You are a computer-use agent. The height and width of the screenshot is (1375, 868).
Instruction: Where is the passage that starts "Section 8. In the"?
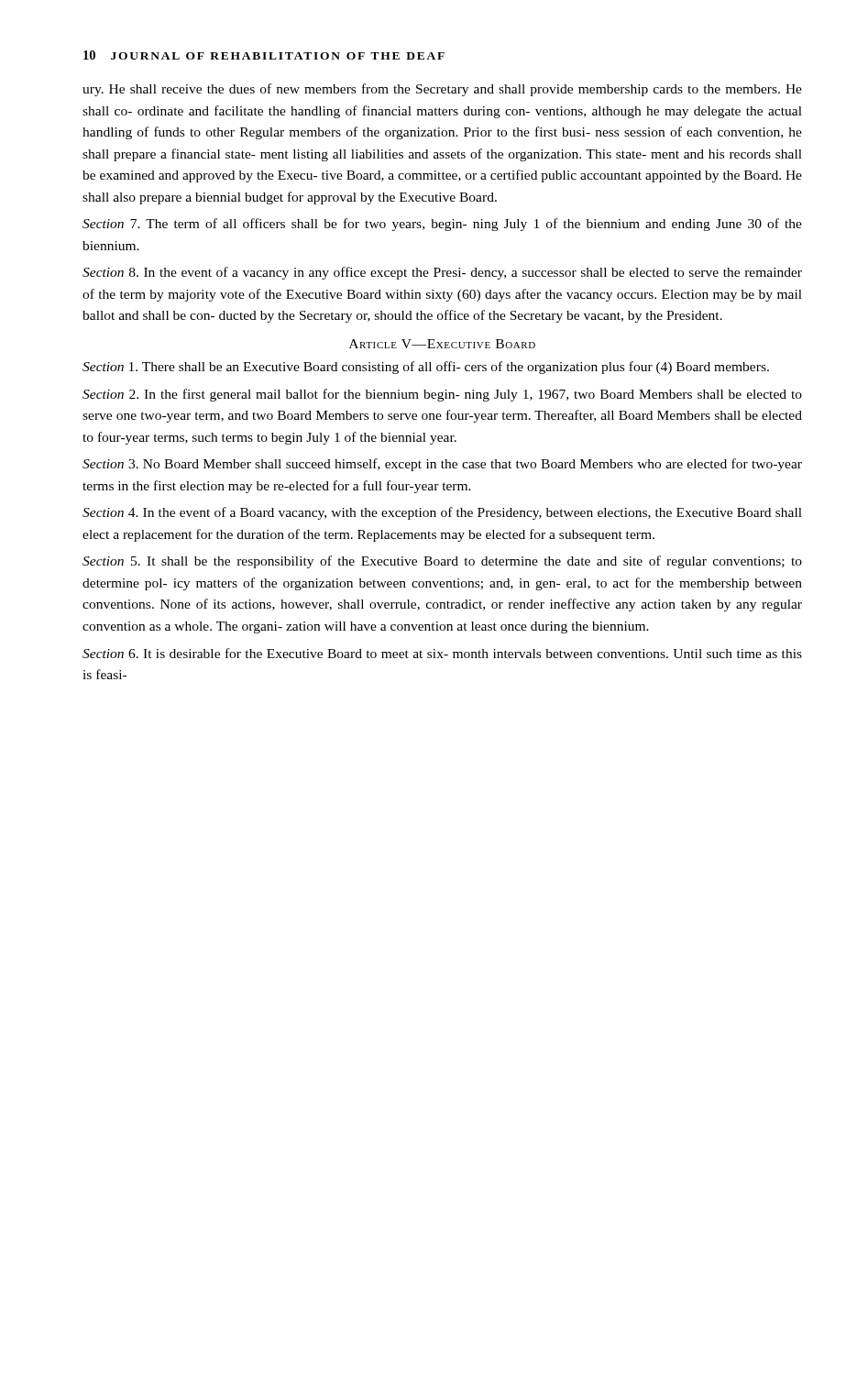pyautogui.click(x=442, y=294)
